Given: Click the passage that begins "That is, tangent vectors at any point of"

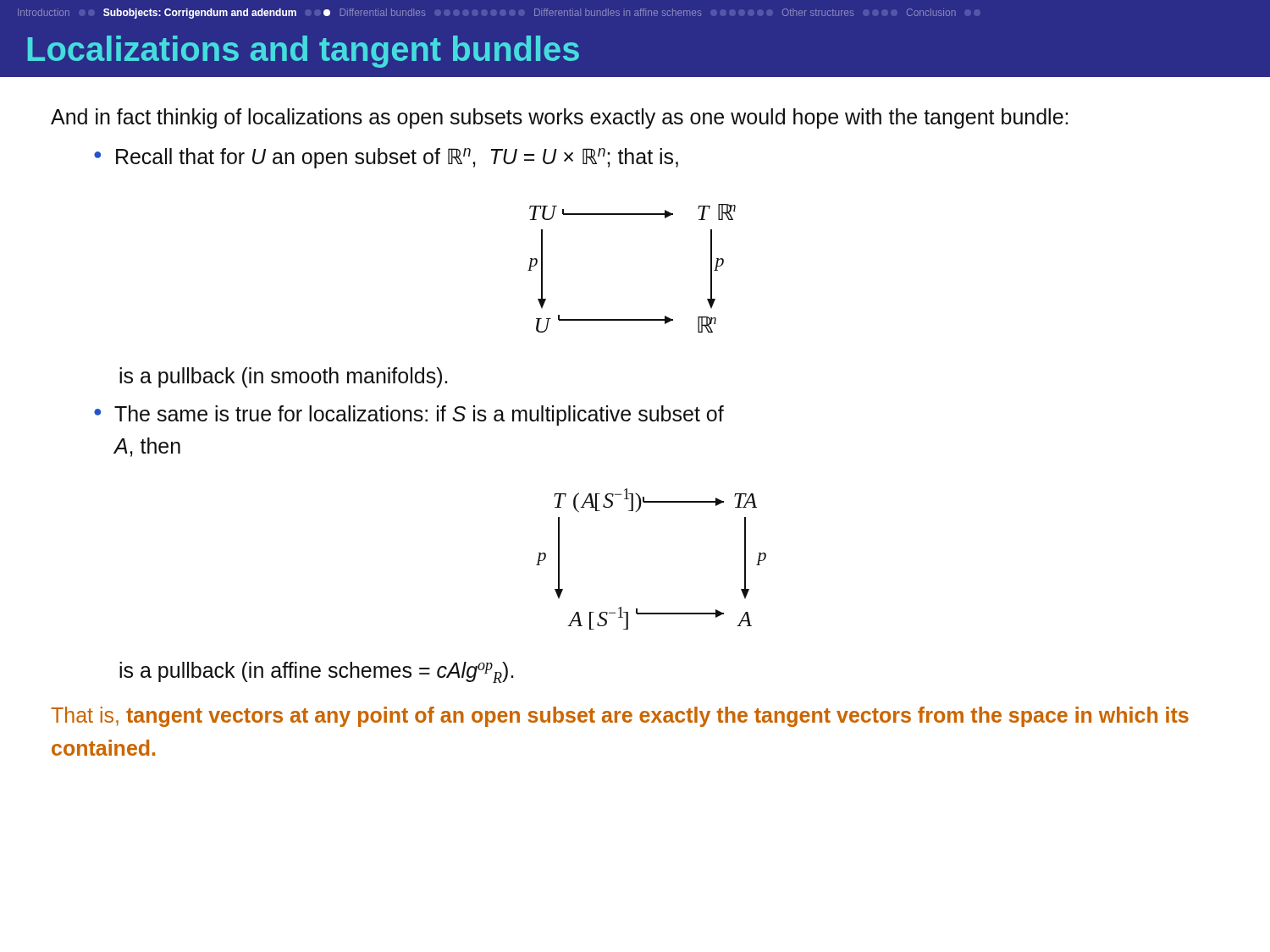Looking at the screenshot, I should coord(620,732).
